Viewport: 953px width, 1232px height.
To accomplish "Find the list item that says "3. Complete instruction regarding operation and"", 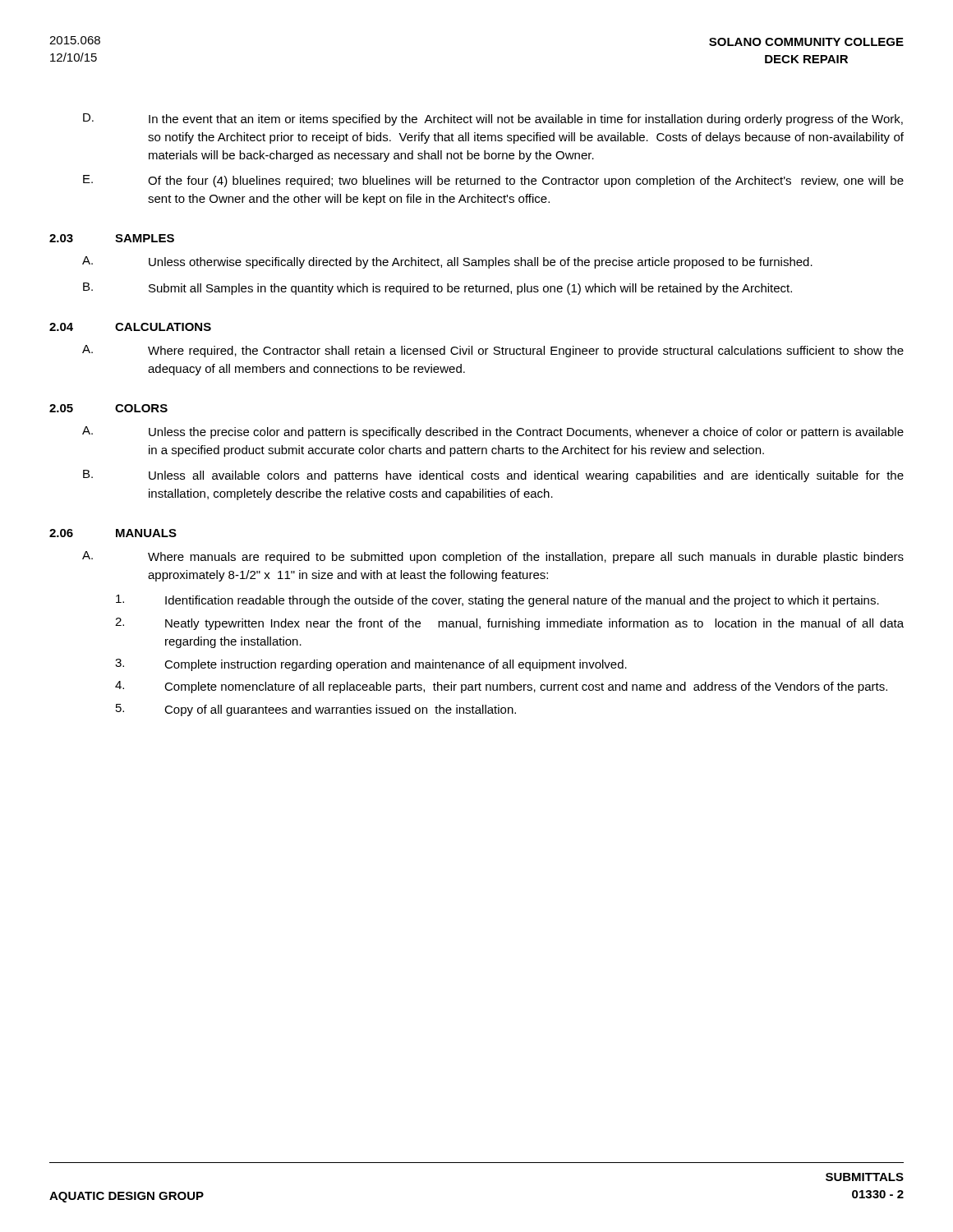I will 476,664.
